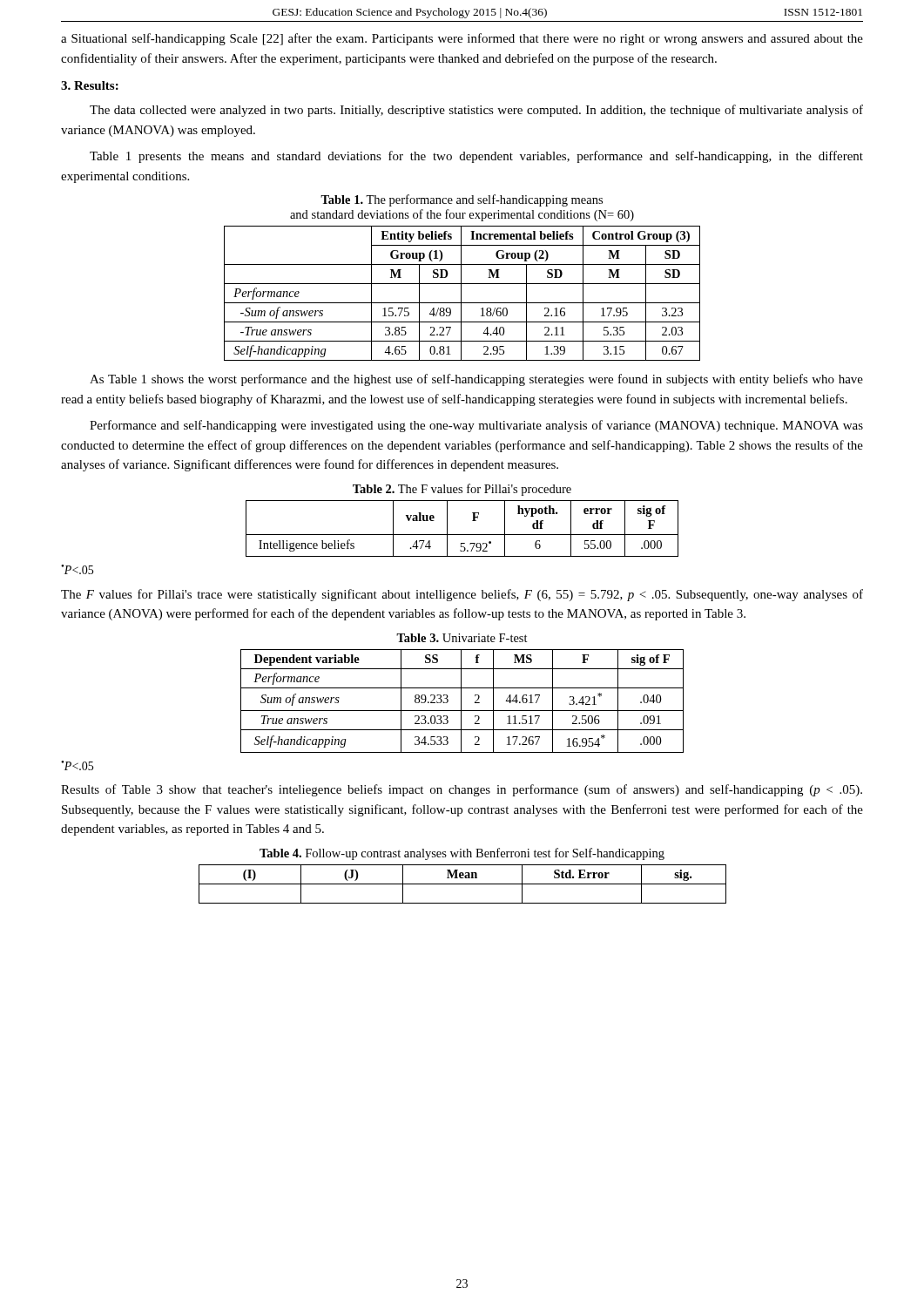Click on the table containing "-Sum of answers"
The width and height of the screenshot is (924, 1307).
(462, 293)
